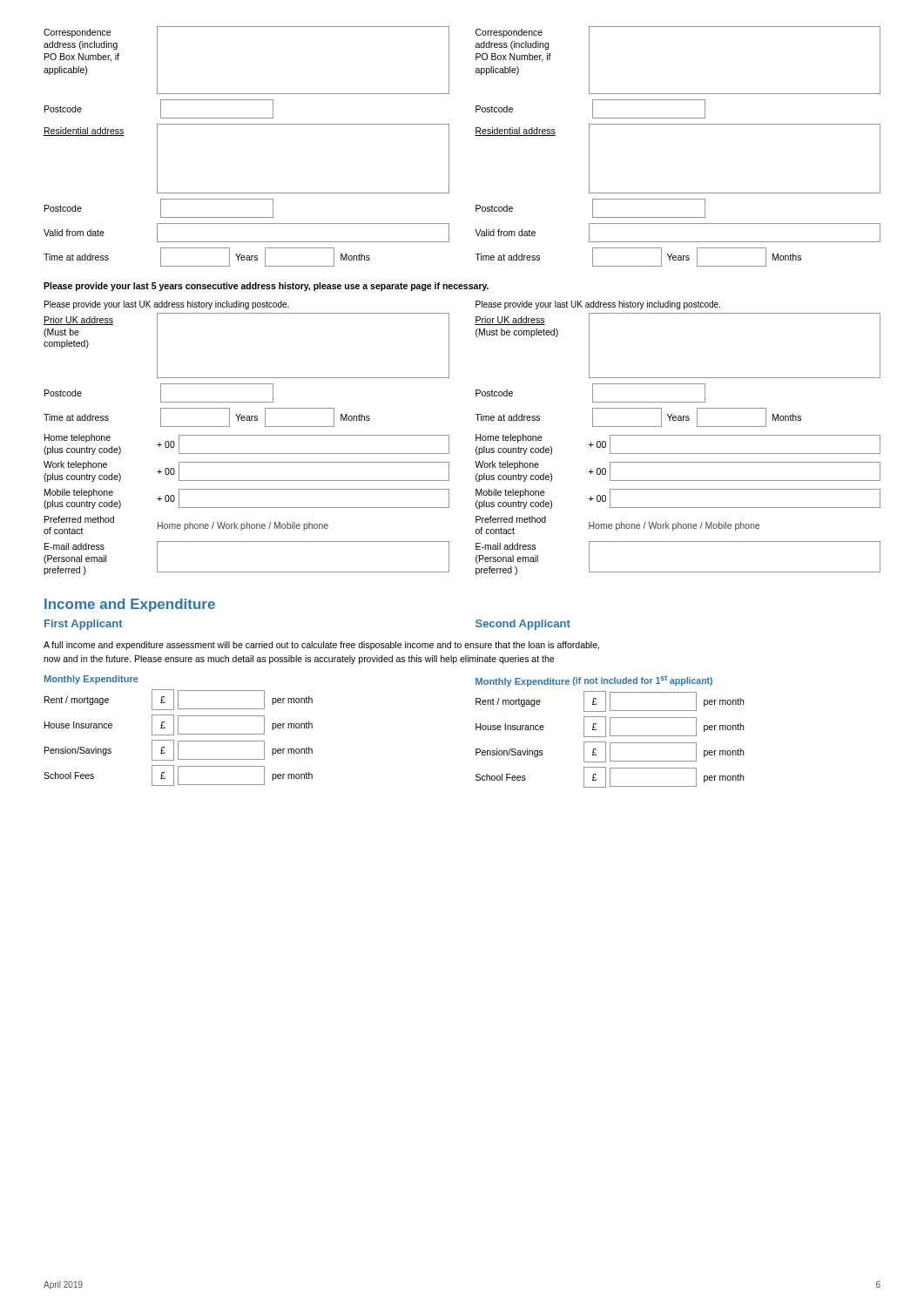
Task: Select the passage starting "Prior UK address(Must becompleted)"
Action: tap(246, 345)
